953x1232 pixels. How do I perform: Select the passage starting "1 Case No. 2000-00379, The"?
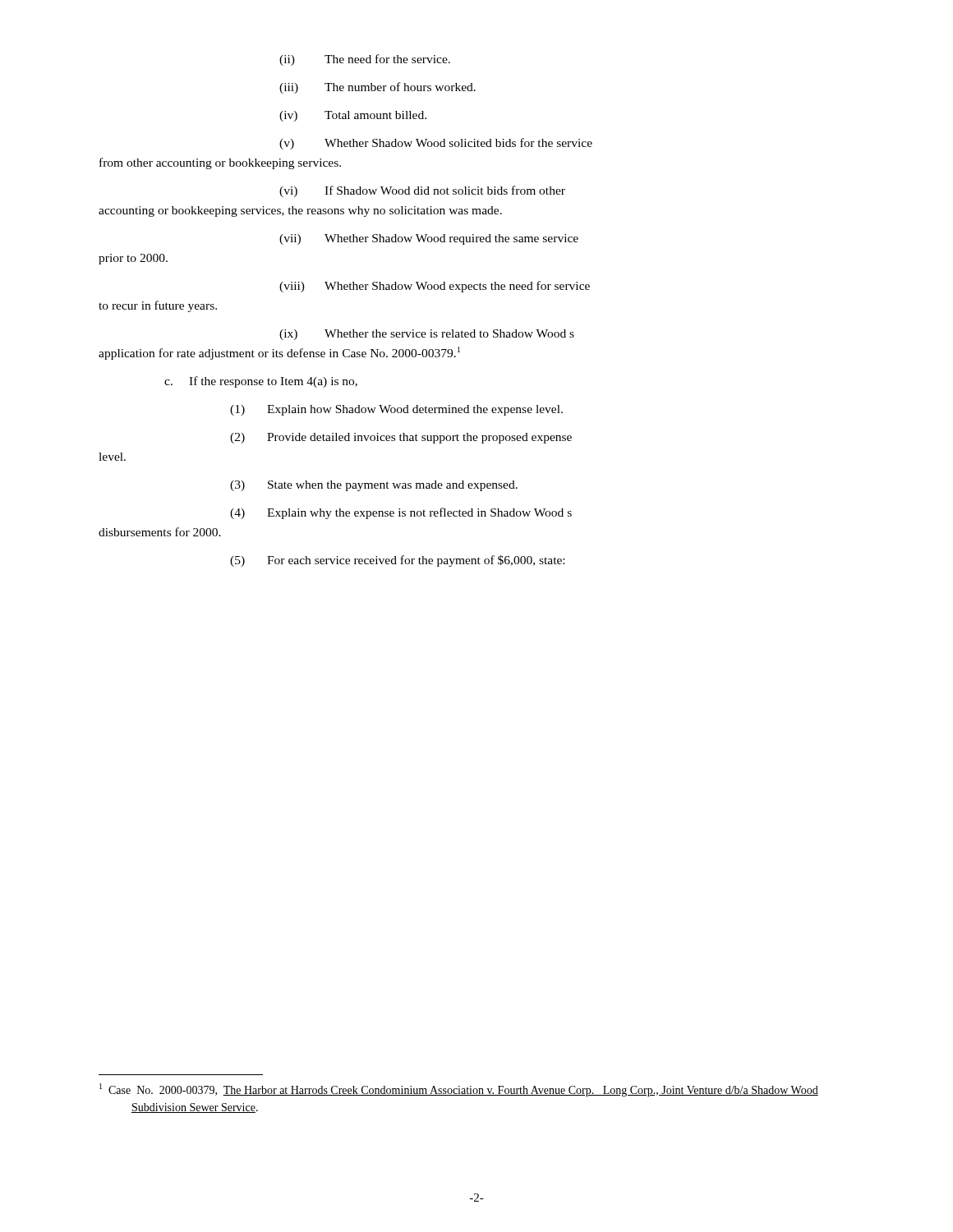coord(458,1098)
